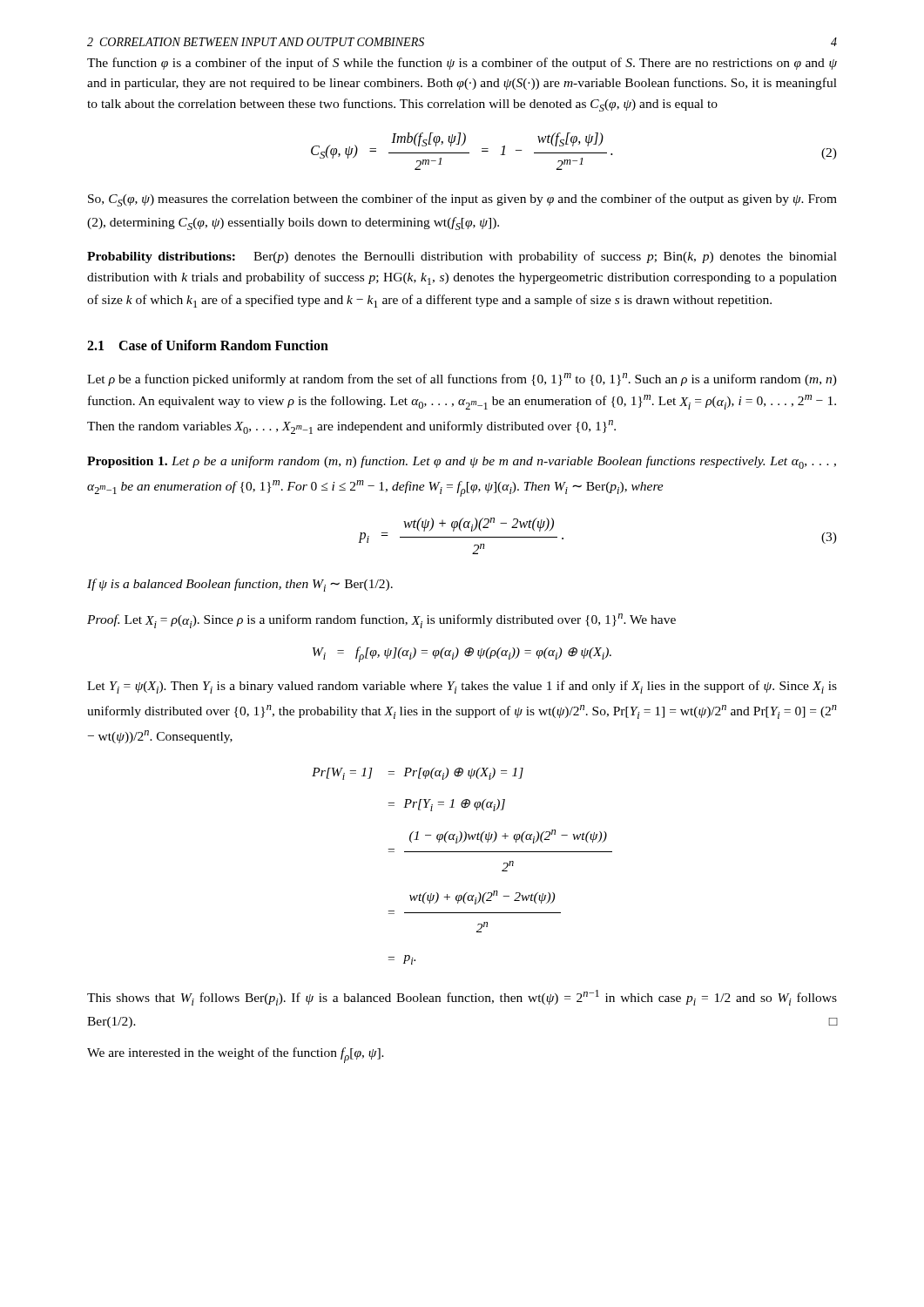Locate the region starting "Probability distributions: Ber(p) denotes the"

pos(462,280)
